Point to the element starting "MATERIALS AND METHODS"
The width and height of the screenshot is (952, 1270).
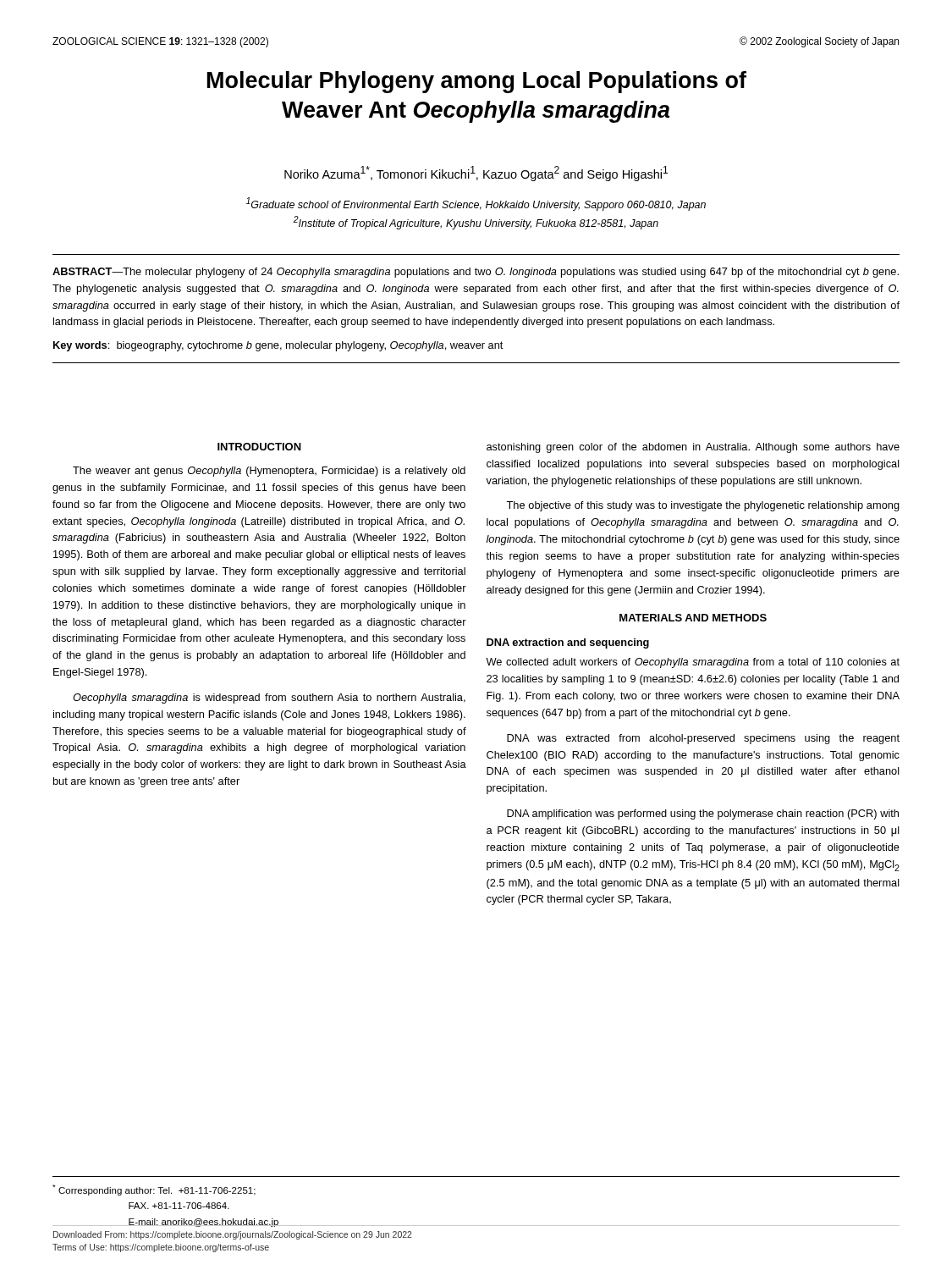pos(693,618)
